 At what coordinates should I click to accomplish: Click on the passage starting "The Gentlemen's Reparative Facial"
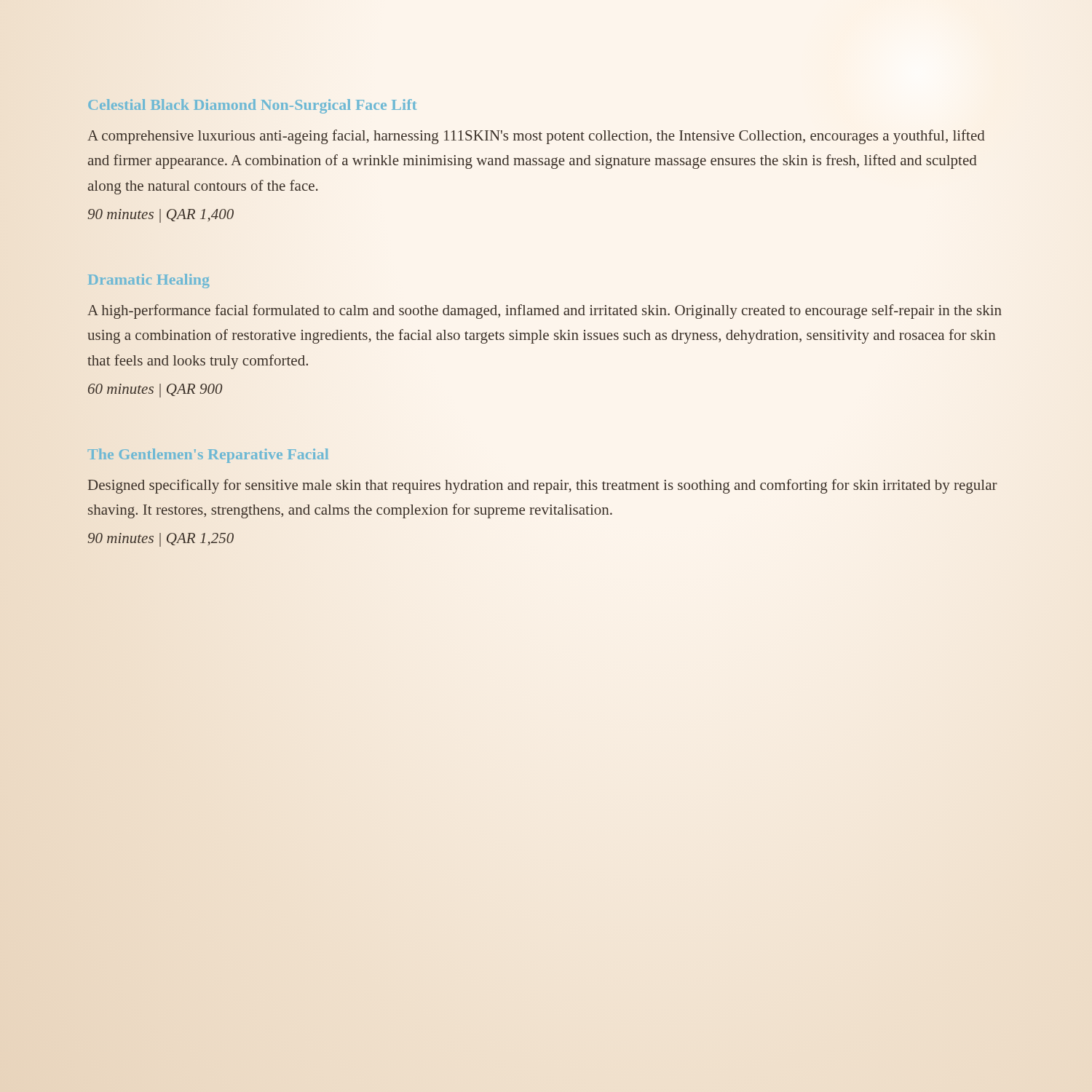208,455
